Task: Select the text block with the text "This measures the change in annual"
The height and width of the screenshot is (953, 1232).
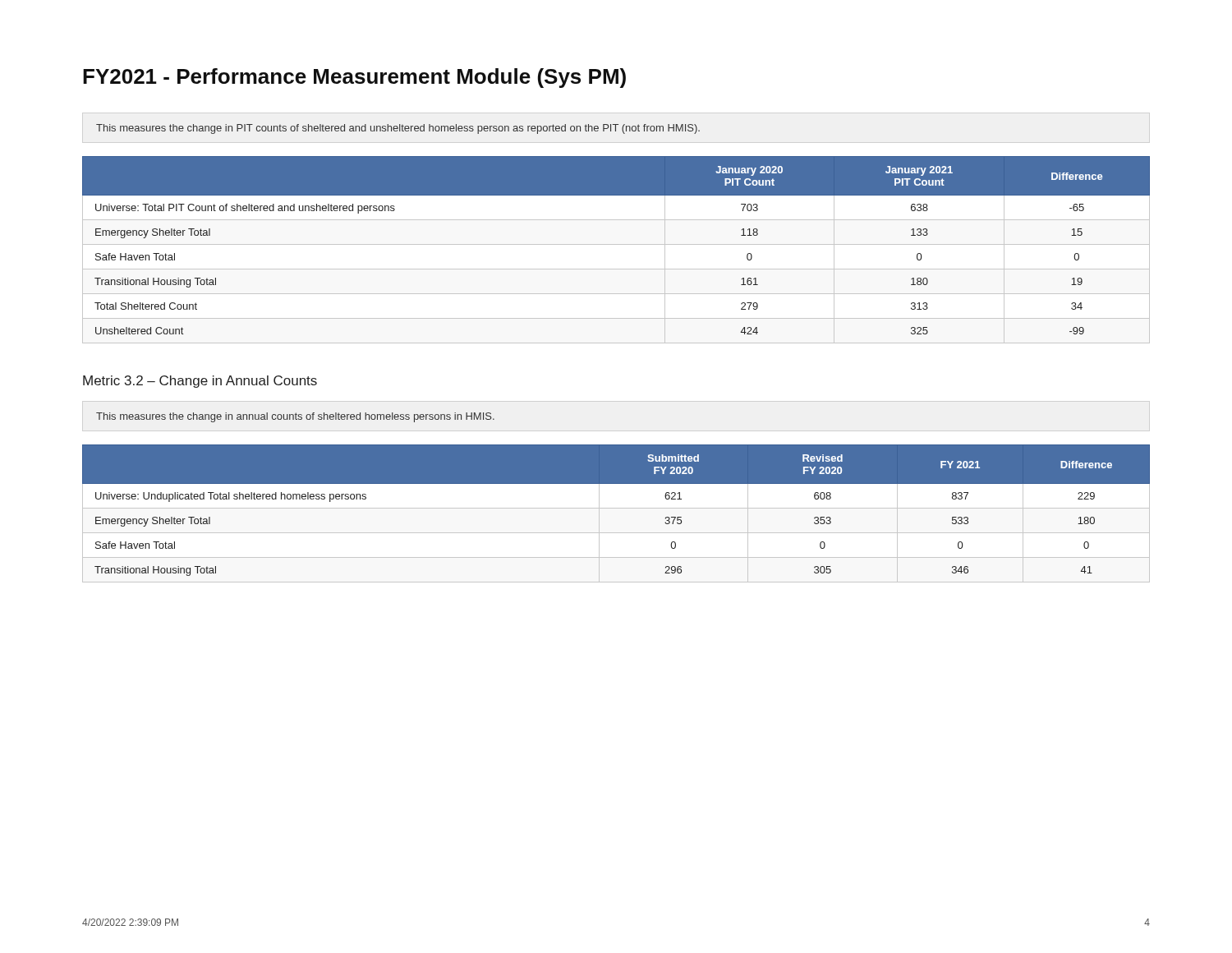Action: point(295,417)
